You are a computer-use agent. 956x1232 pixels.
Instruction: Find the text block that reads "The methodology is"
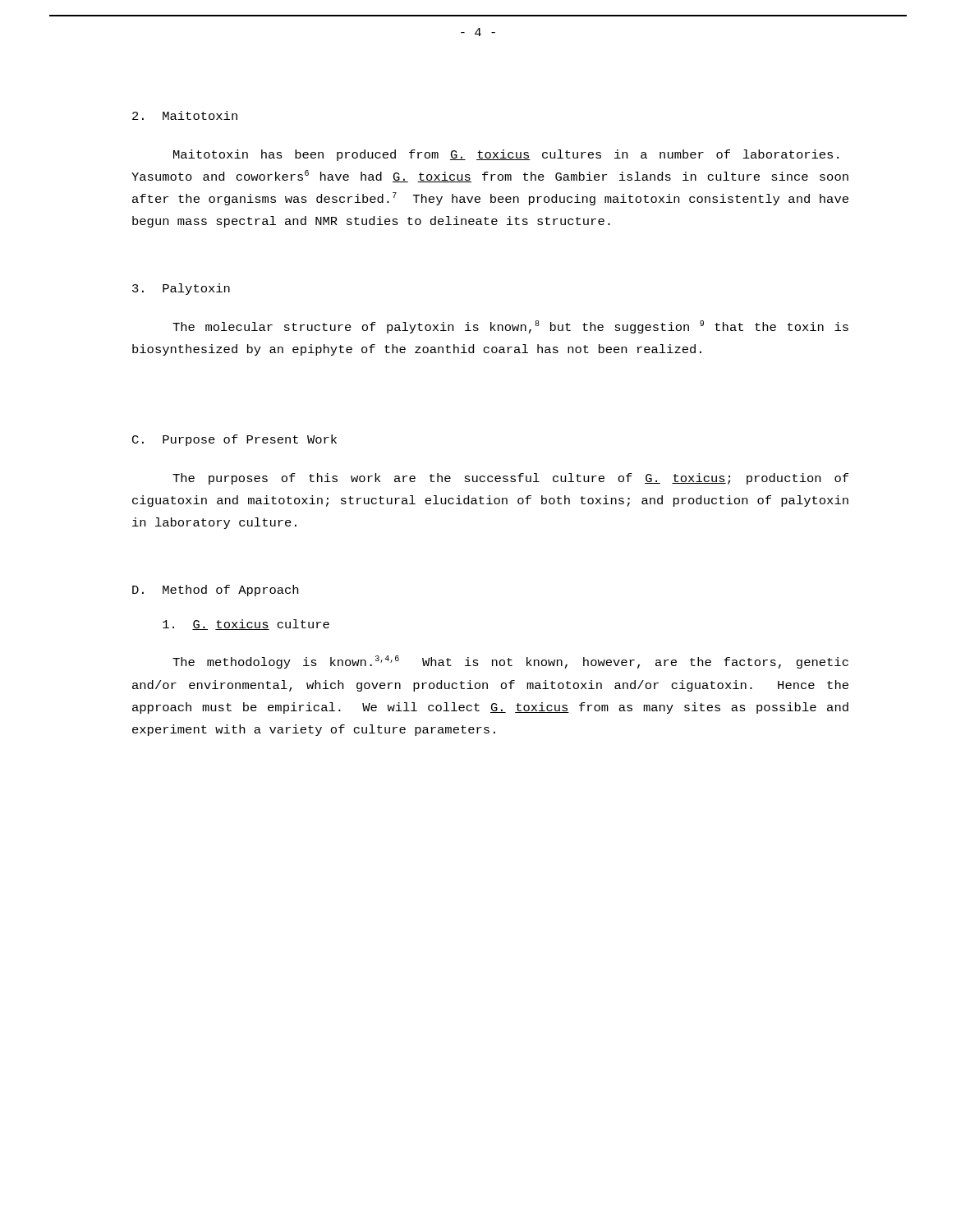490,696
